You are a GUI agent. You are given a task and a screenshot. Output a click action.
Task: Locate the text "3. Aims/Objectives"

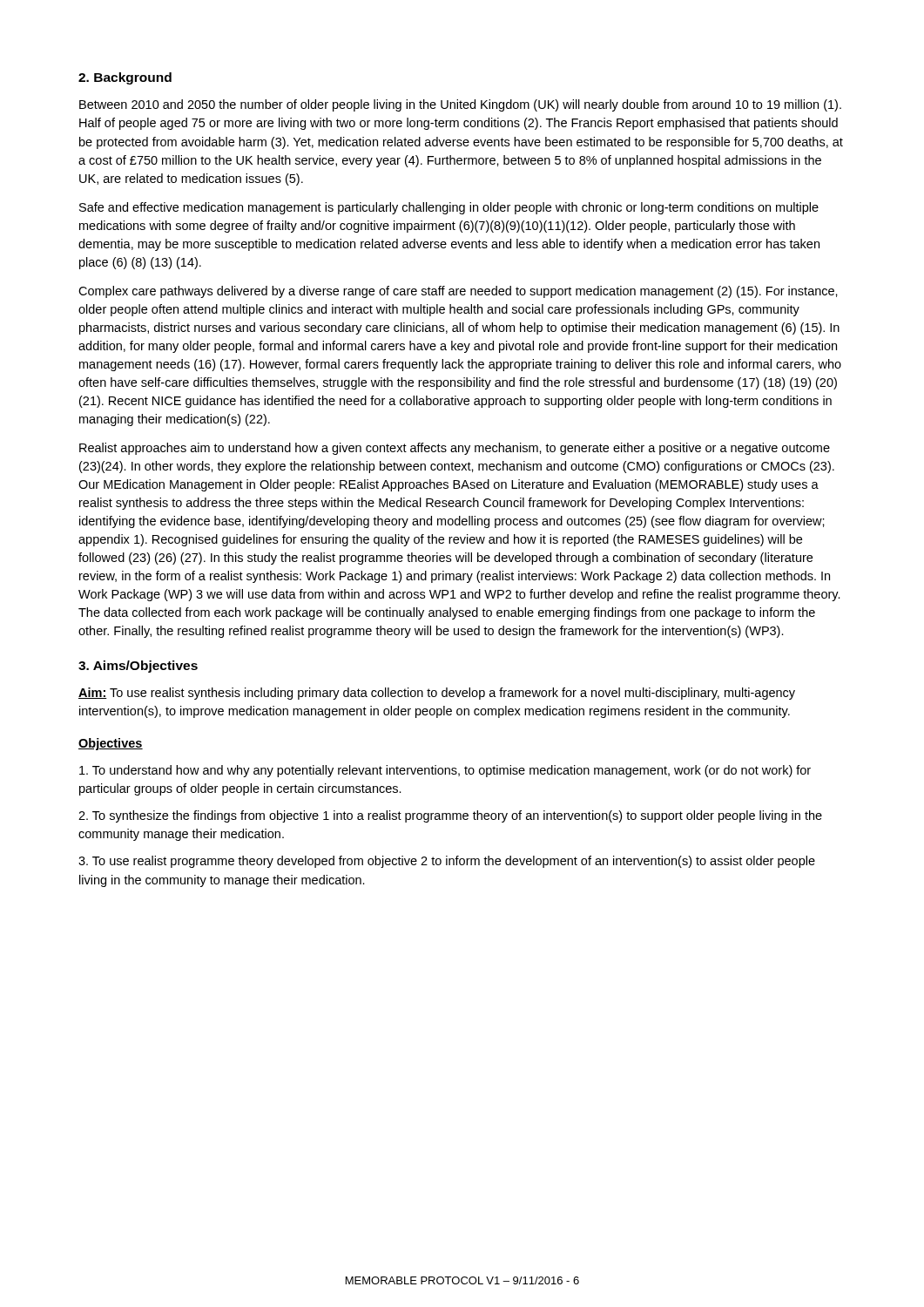tap(138, 665)
